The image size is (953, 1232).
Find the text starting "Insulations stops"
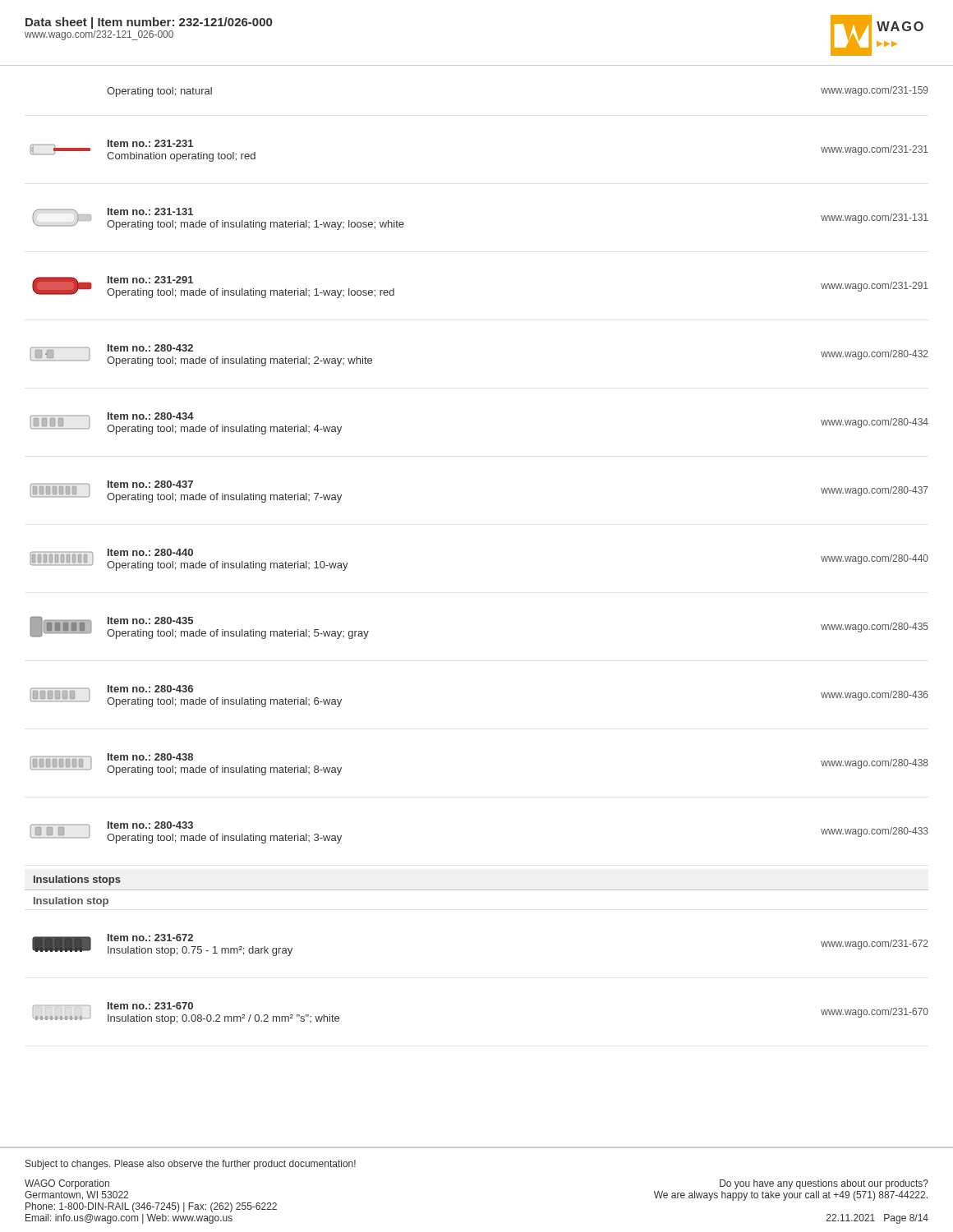pyautogui.click(x=77, y=879)
